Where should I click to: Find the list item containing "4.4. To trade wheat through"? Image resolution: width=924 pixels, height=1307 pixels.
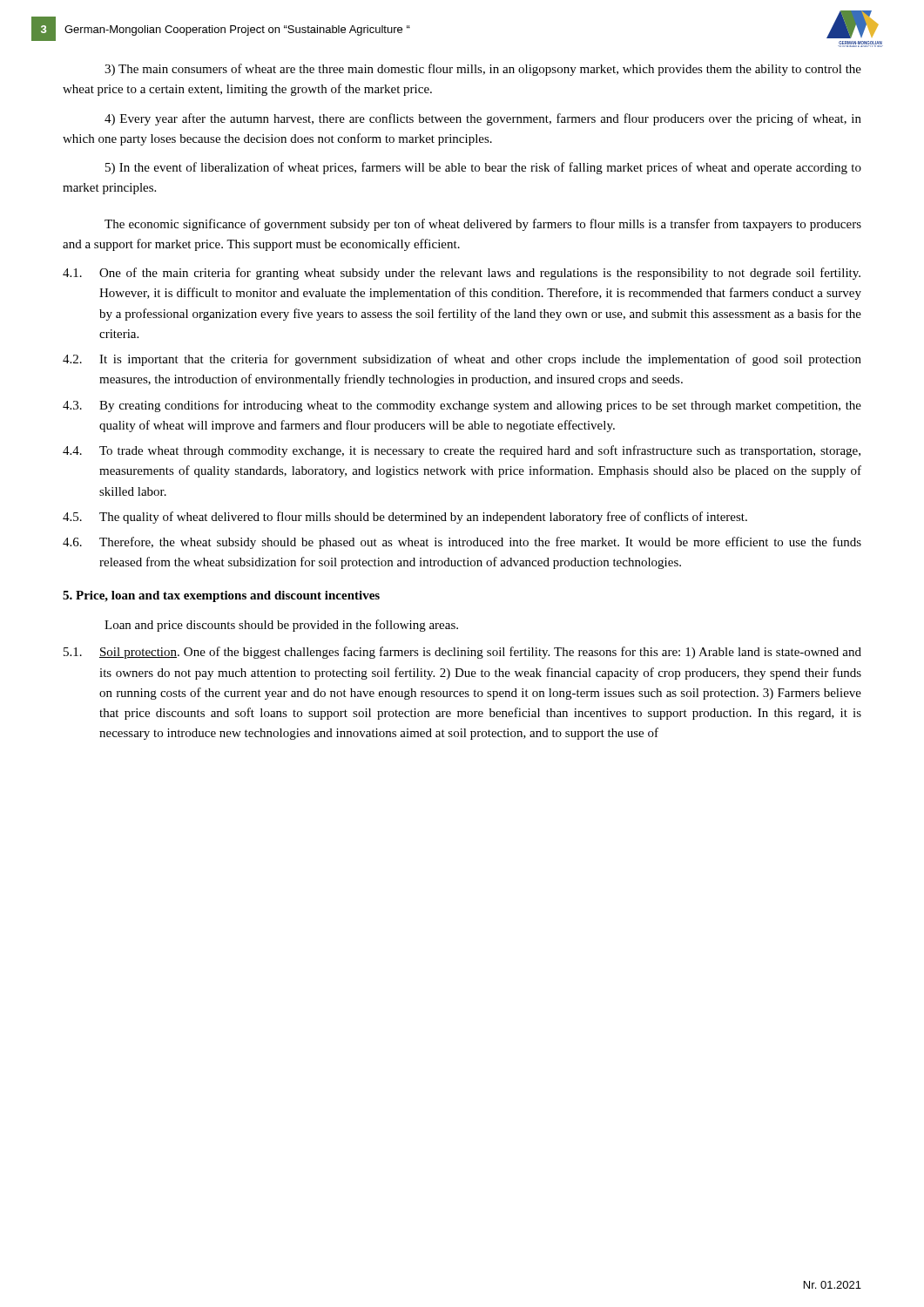coord(462,471)
